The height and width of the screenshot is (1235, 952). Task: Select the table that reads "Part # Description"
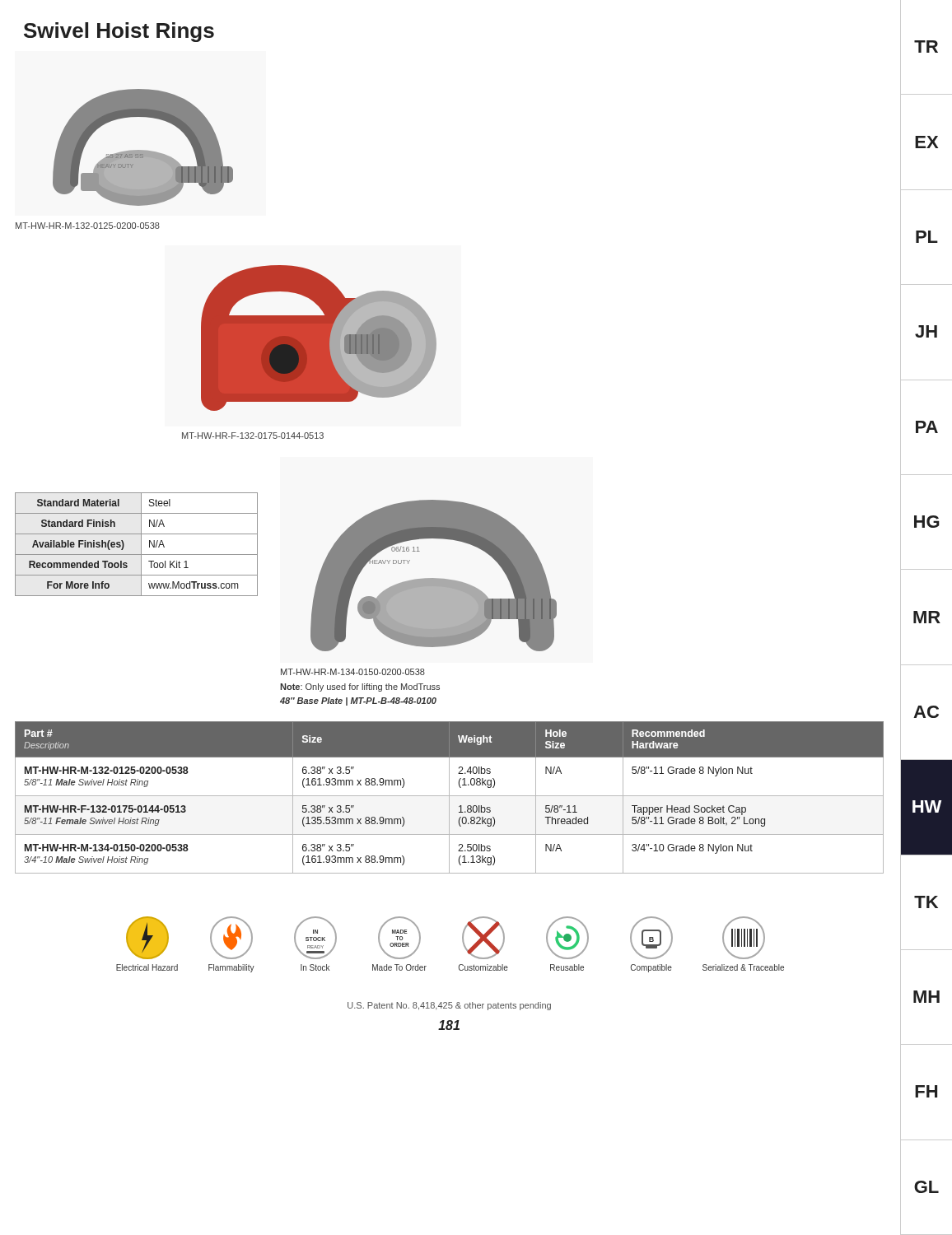pyautogui.click(x=449, y=797)
